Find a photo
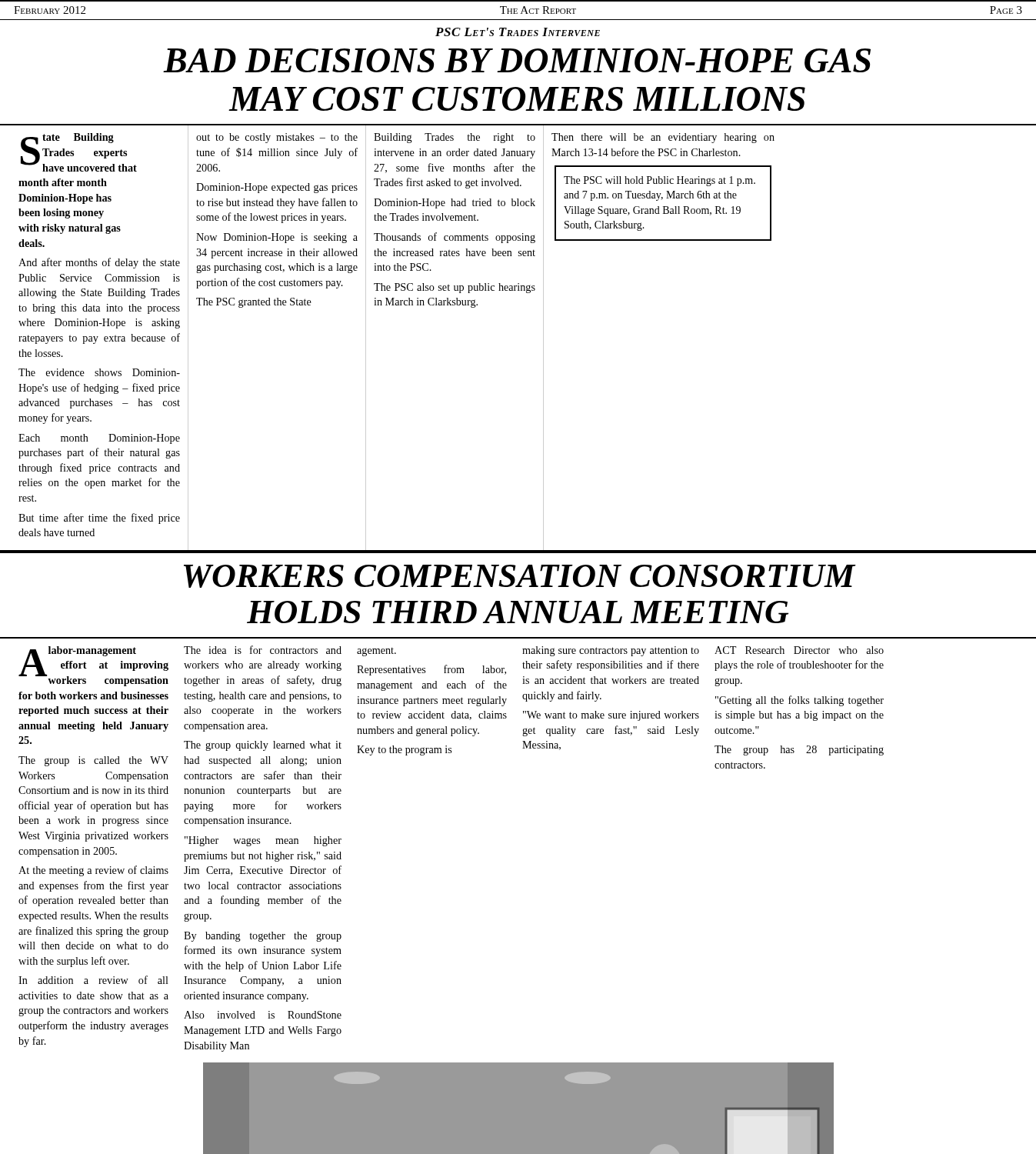 (518, 1108)
